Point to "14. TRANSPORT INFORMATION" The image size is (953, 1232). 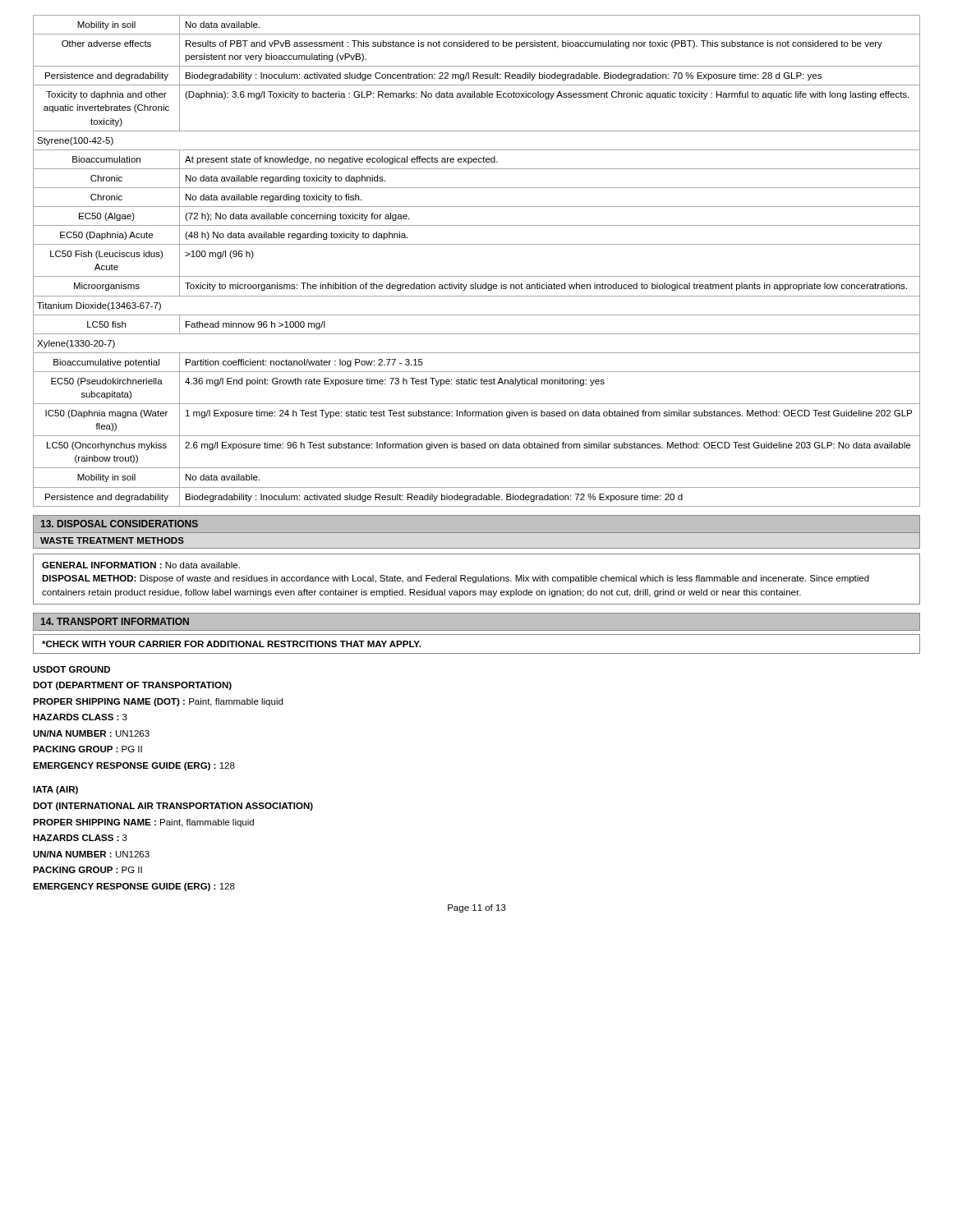(115, 621)
